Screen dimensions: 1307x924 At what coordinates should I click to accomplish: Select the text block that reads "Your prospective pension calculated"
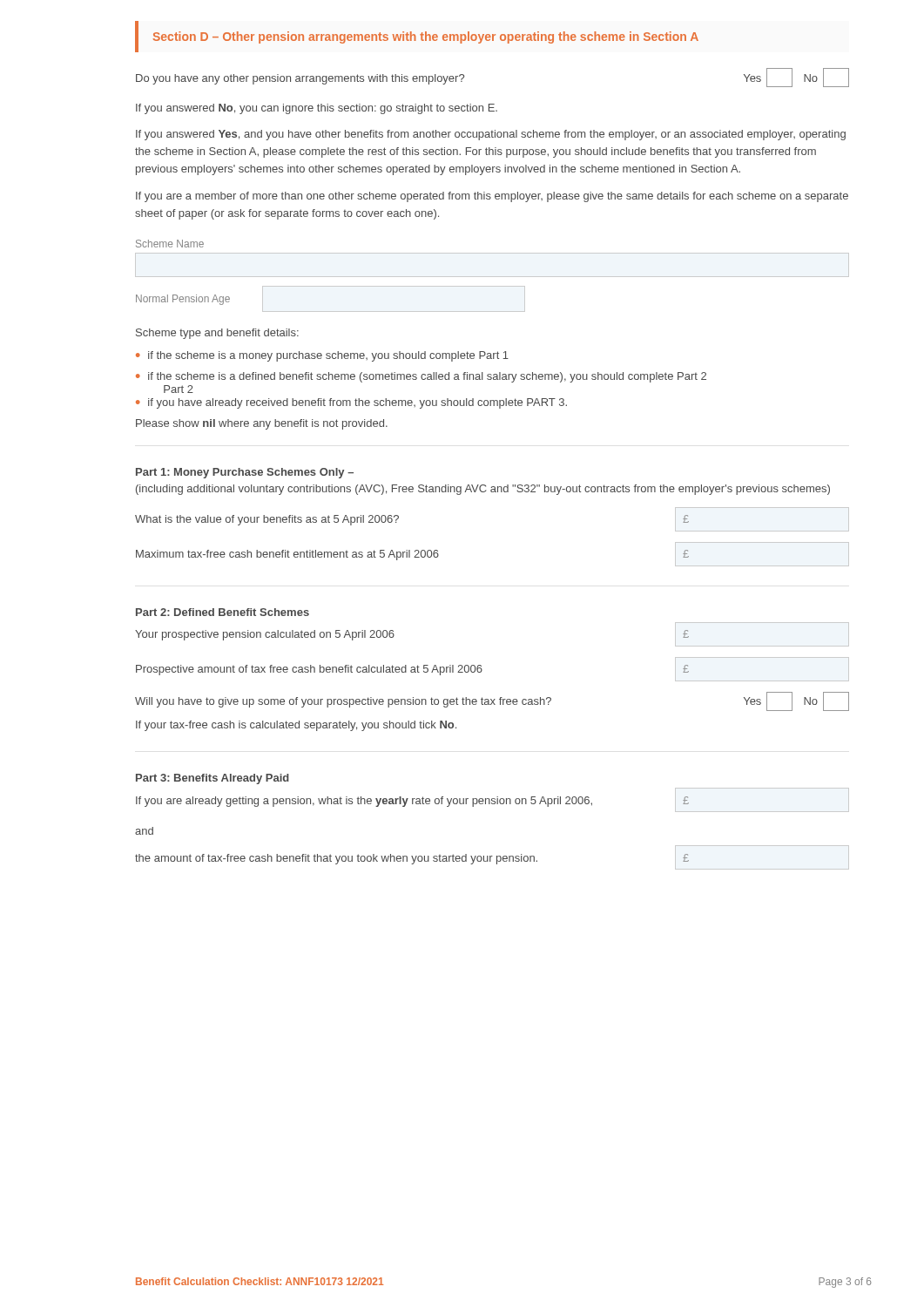click(x=266, y=634)
